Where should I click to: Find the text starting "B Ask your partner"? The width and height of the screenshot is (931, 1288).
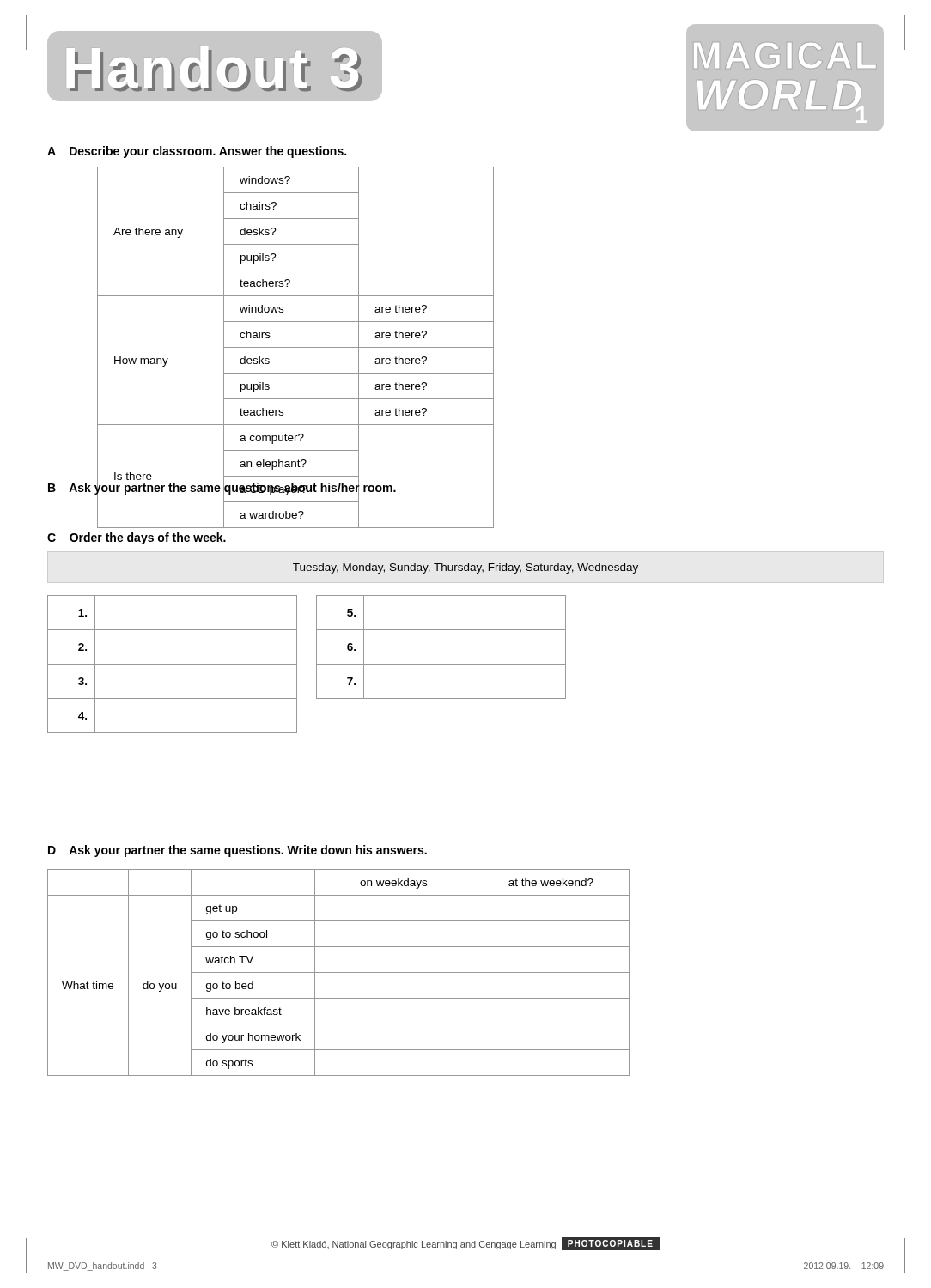(x=222, y=488)
